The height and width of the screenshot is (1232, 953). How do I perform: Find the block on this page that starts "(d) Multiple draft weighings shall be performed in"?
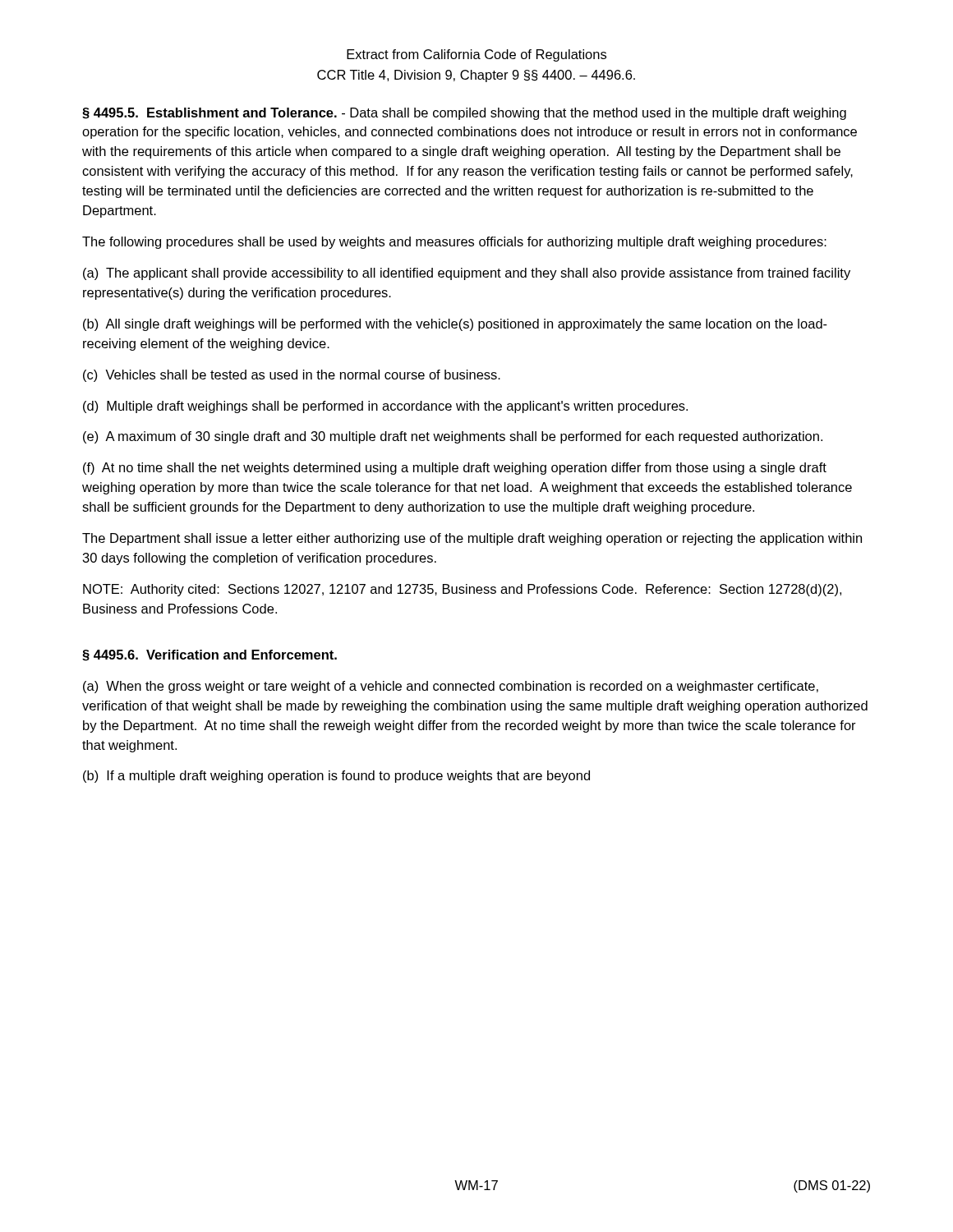(386, 405)
